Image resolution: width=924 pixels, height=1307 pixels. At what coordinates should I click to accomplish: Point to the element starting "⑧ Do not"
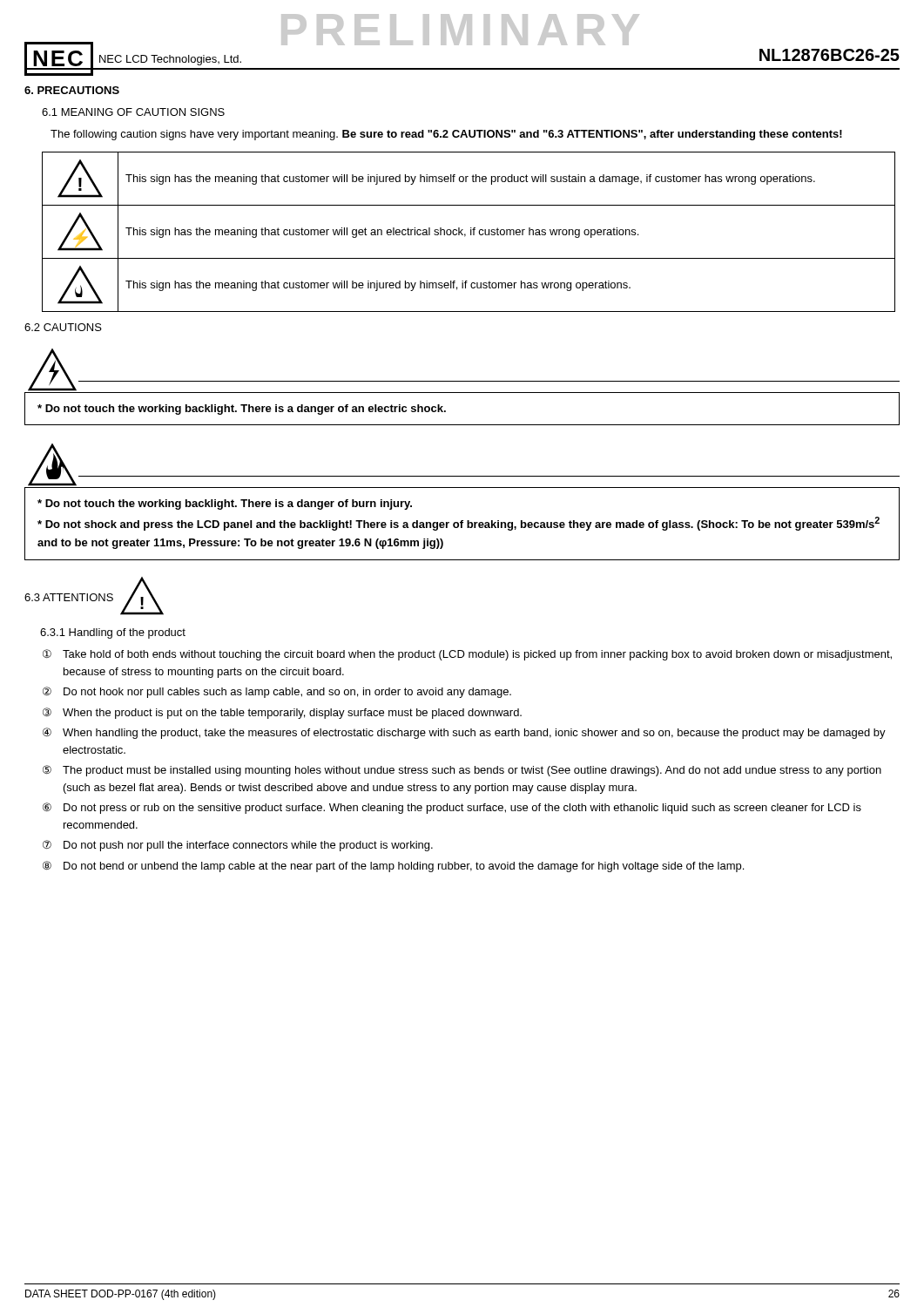471,865
